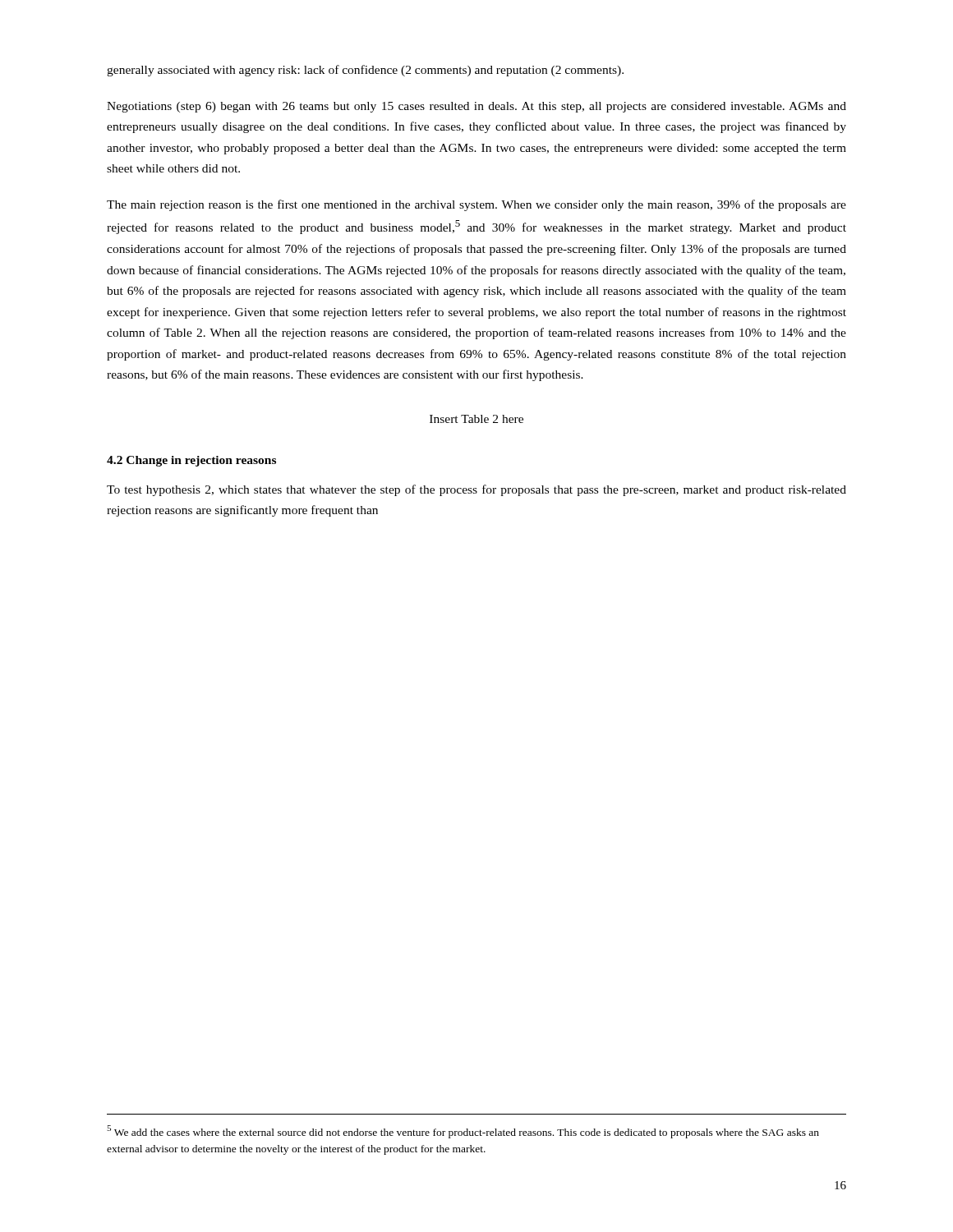953x1232 pixels.
Task: Select the region starting "4.2 Change in rejection reasons"
Action: point(192,459)
